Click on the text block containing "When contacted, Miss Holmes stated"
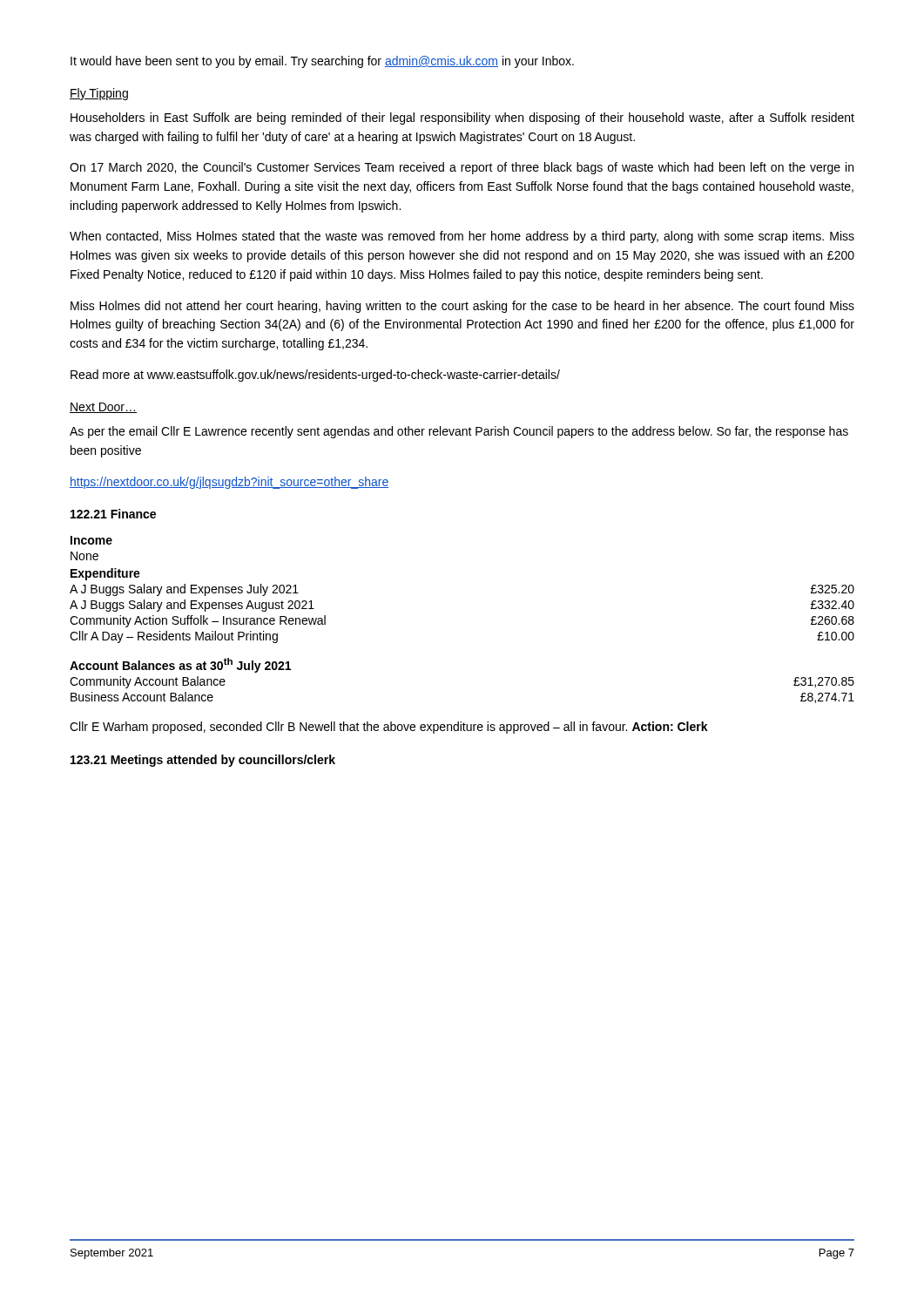 tap(462, 255)
